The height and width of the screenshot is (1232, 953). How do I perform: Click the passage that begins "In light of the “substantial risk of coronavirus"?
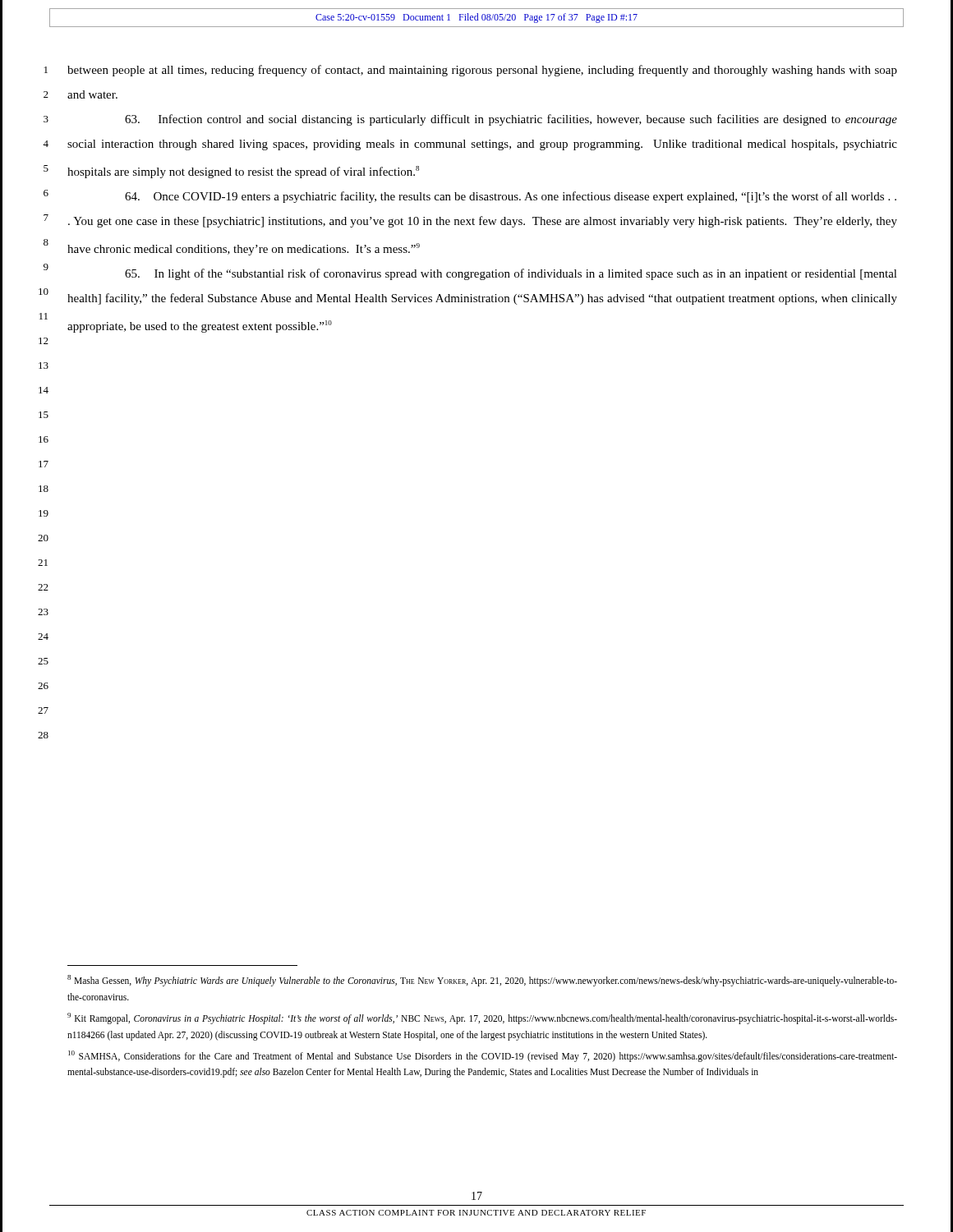point(482,300)
